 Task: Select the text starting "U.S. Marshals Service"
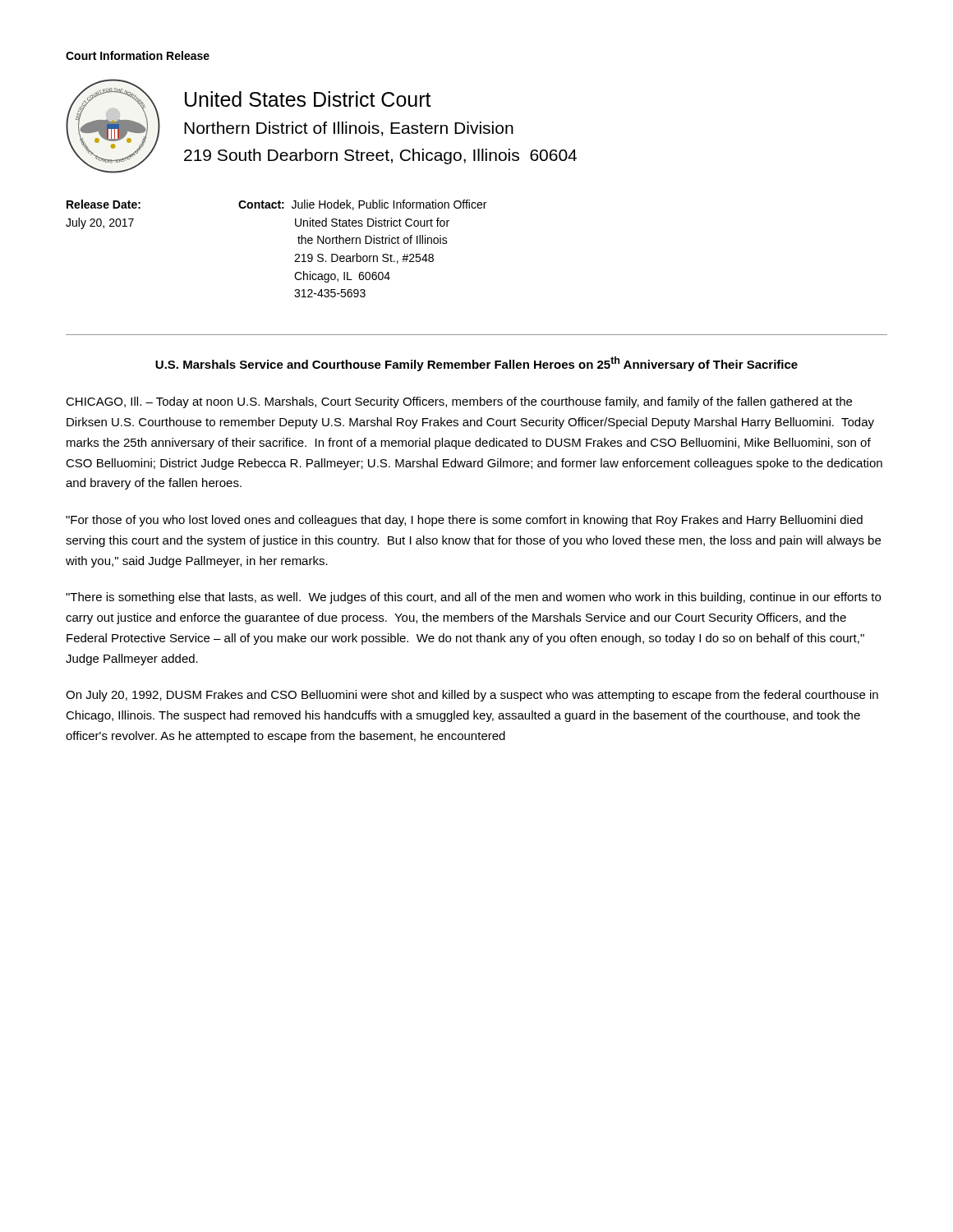pyautogui.click(x=476, y=363)
